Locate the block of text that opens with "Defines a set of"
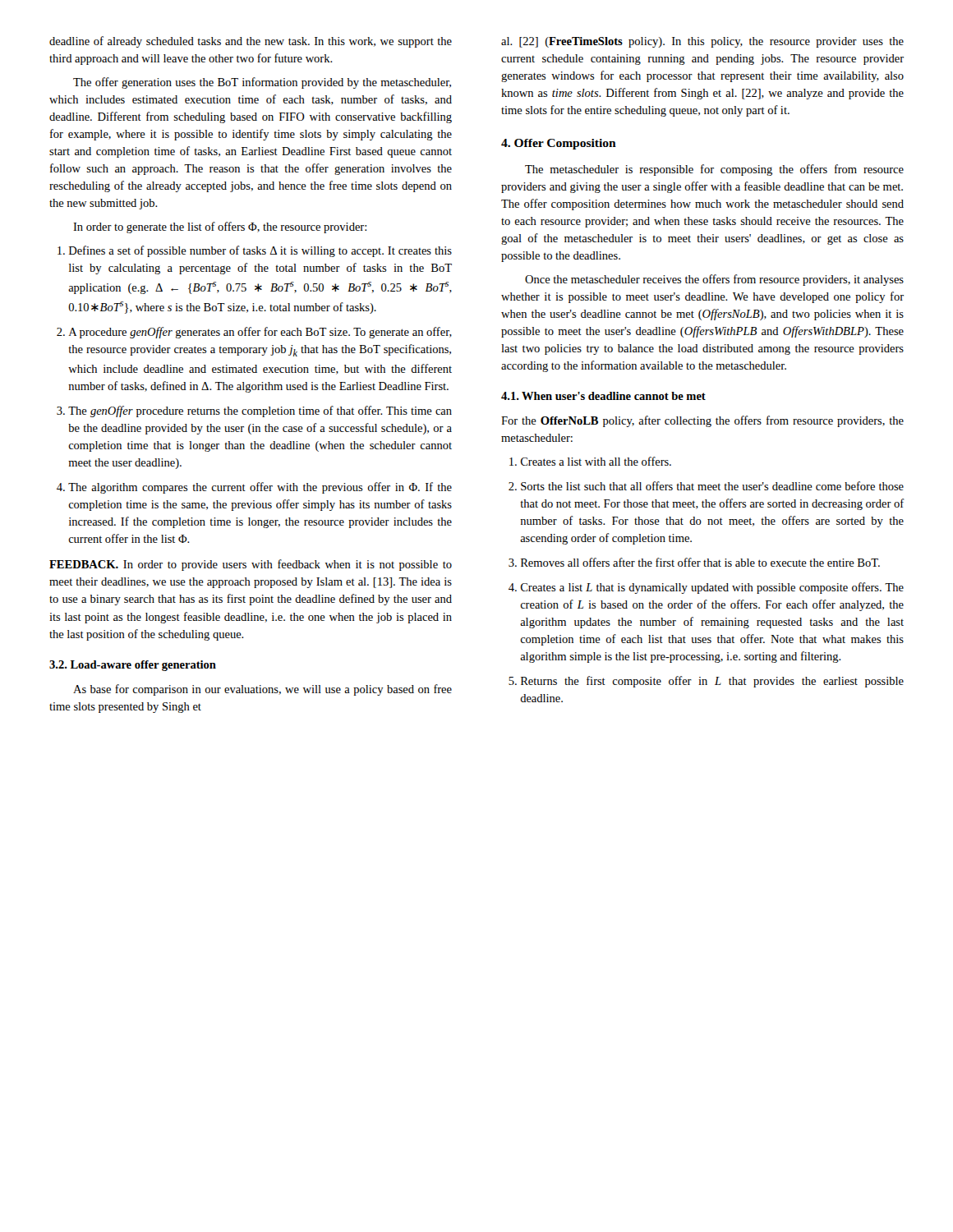 [x=260, y=279]
